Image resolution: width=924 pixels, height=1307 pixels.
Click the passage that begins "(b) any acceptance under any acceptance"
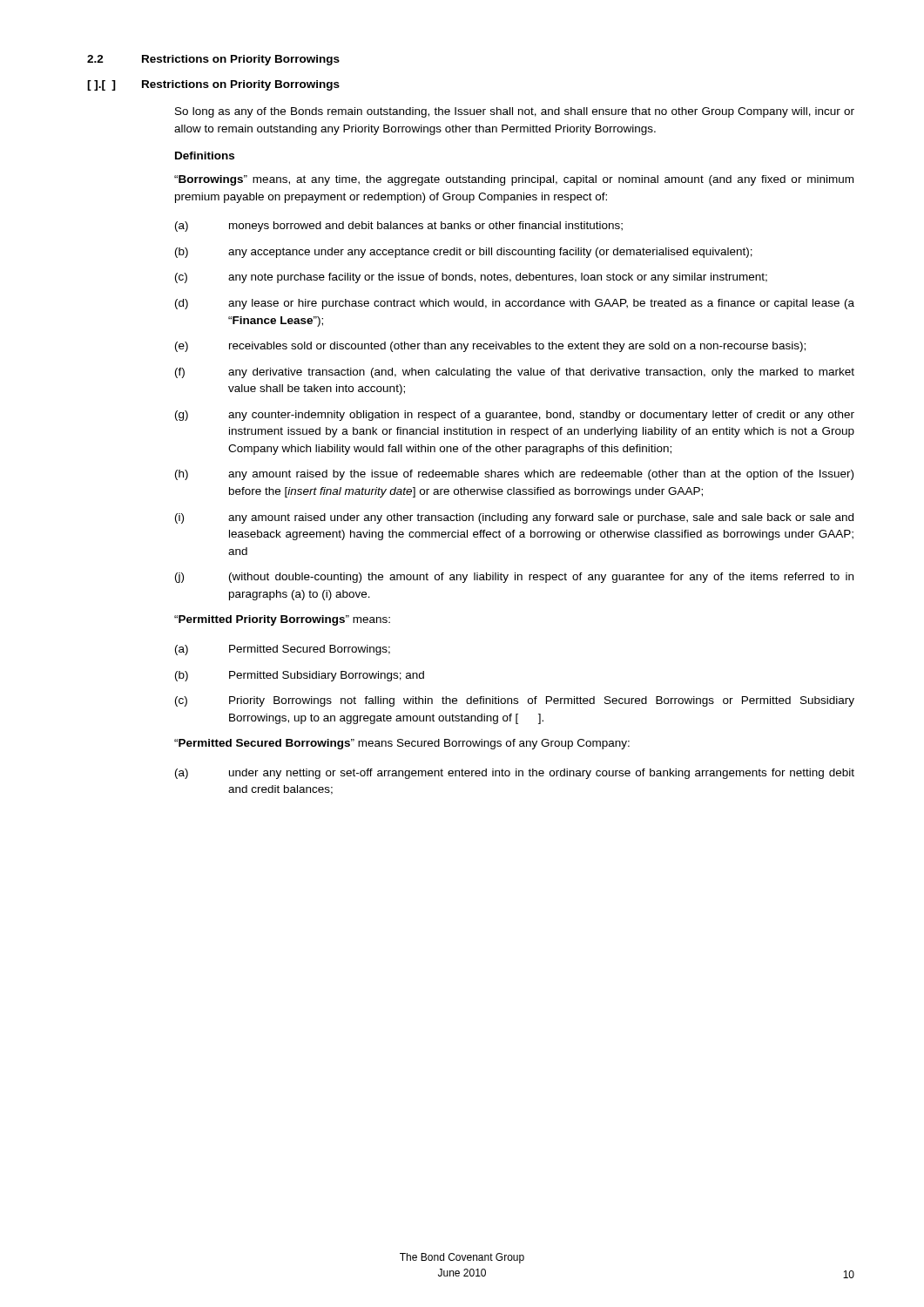[x=514, y=251]
